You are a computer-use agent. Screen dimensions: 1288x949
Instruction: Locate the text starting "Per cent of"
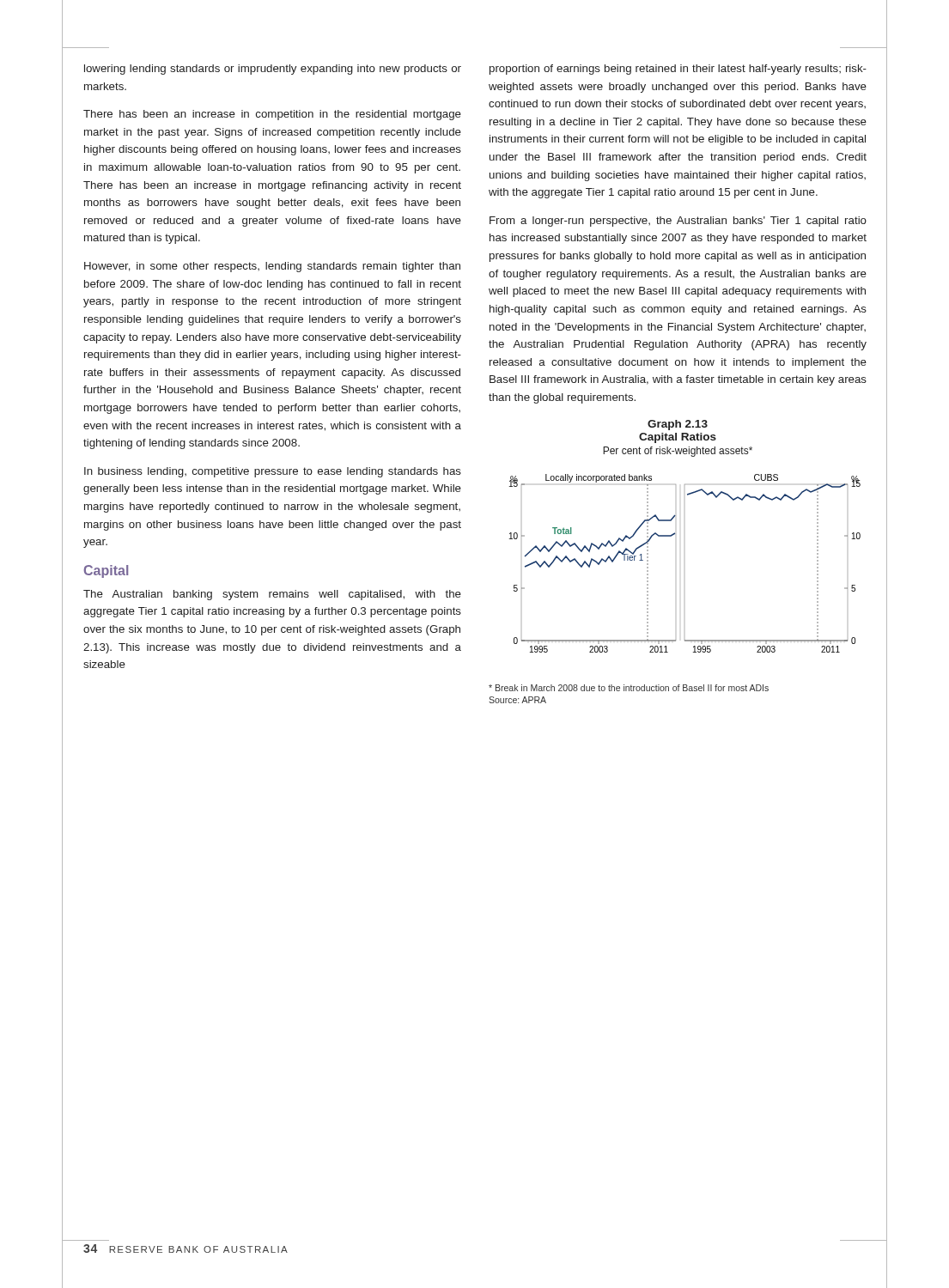(678, 450)
